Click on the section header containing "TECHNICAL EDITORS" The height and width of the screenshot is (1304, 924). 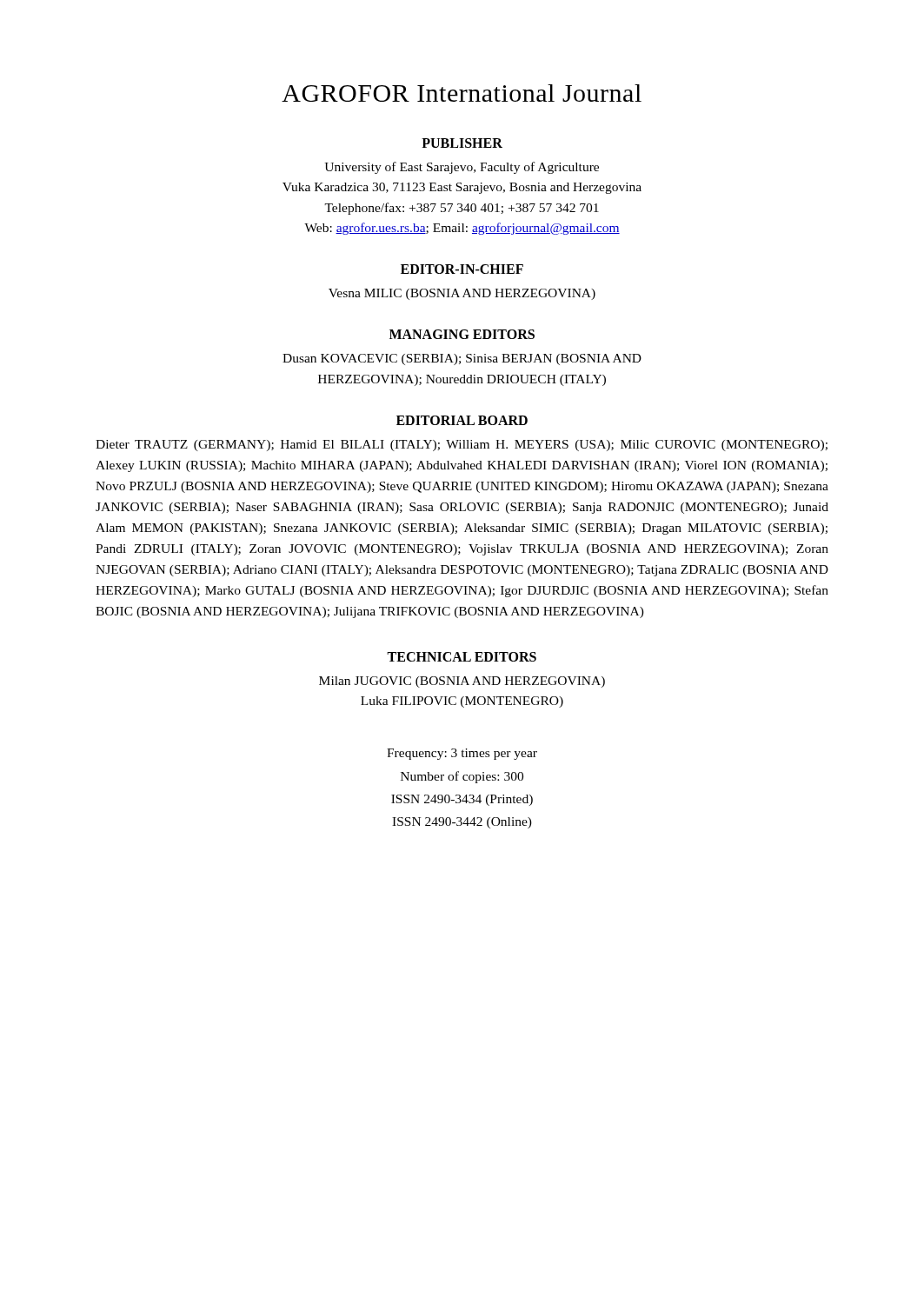coord(462,657)
